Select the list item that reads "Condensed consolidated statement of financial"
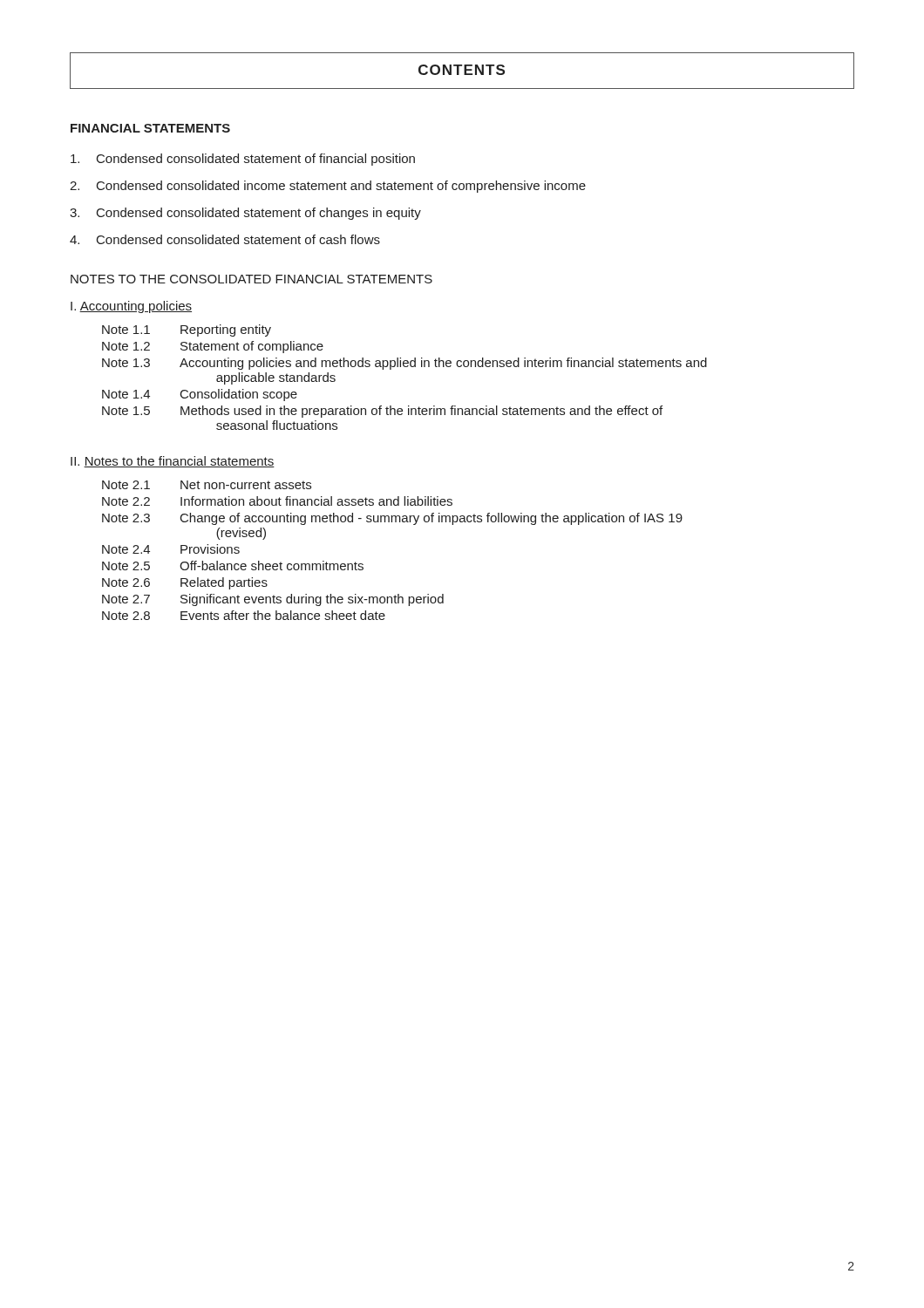924x1308 pixels. [243, 158]
